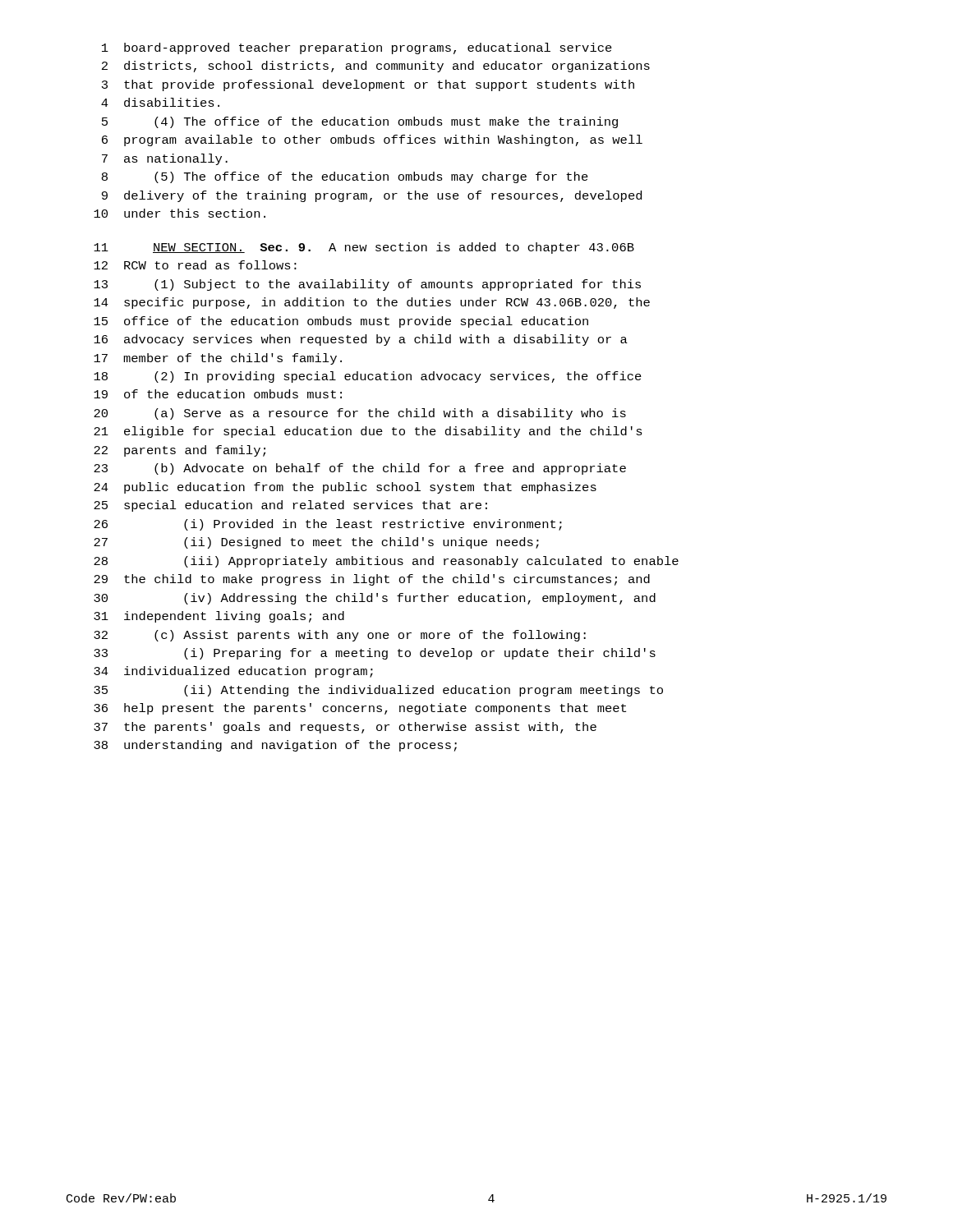The width and height of the screenshot is (953, 1232).
Task: Point to the text starting "18 (2) In providing"
Action: point(476,377)
